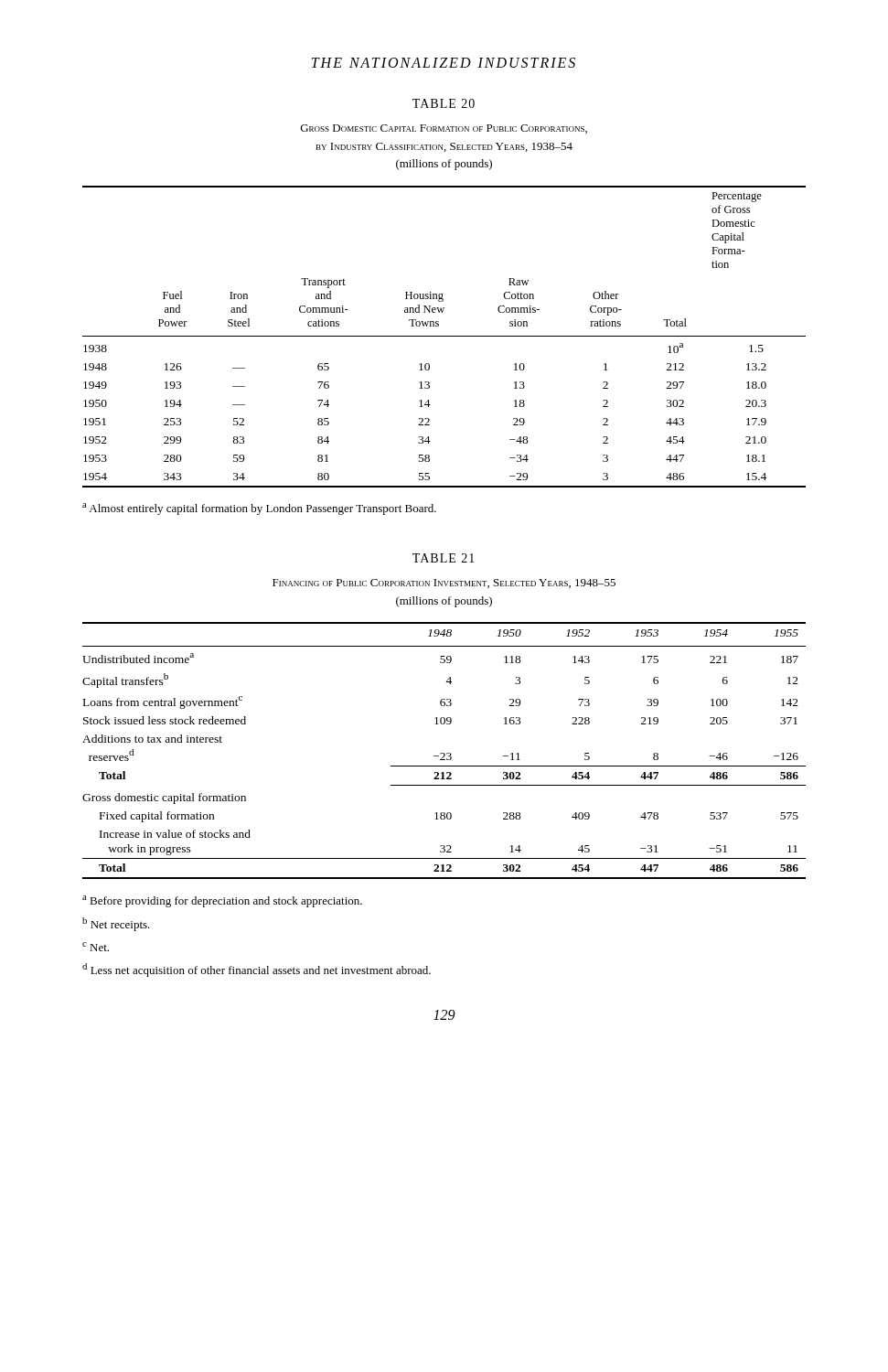Locate the block starting "a Before providing for depreciation and stock appreciation."
Screen dimensions: 1372x888
tap(222, 901)
